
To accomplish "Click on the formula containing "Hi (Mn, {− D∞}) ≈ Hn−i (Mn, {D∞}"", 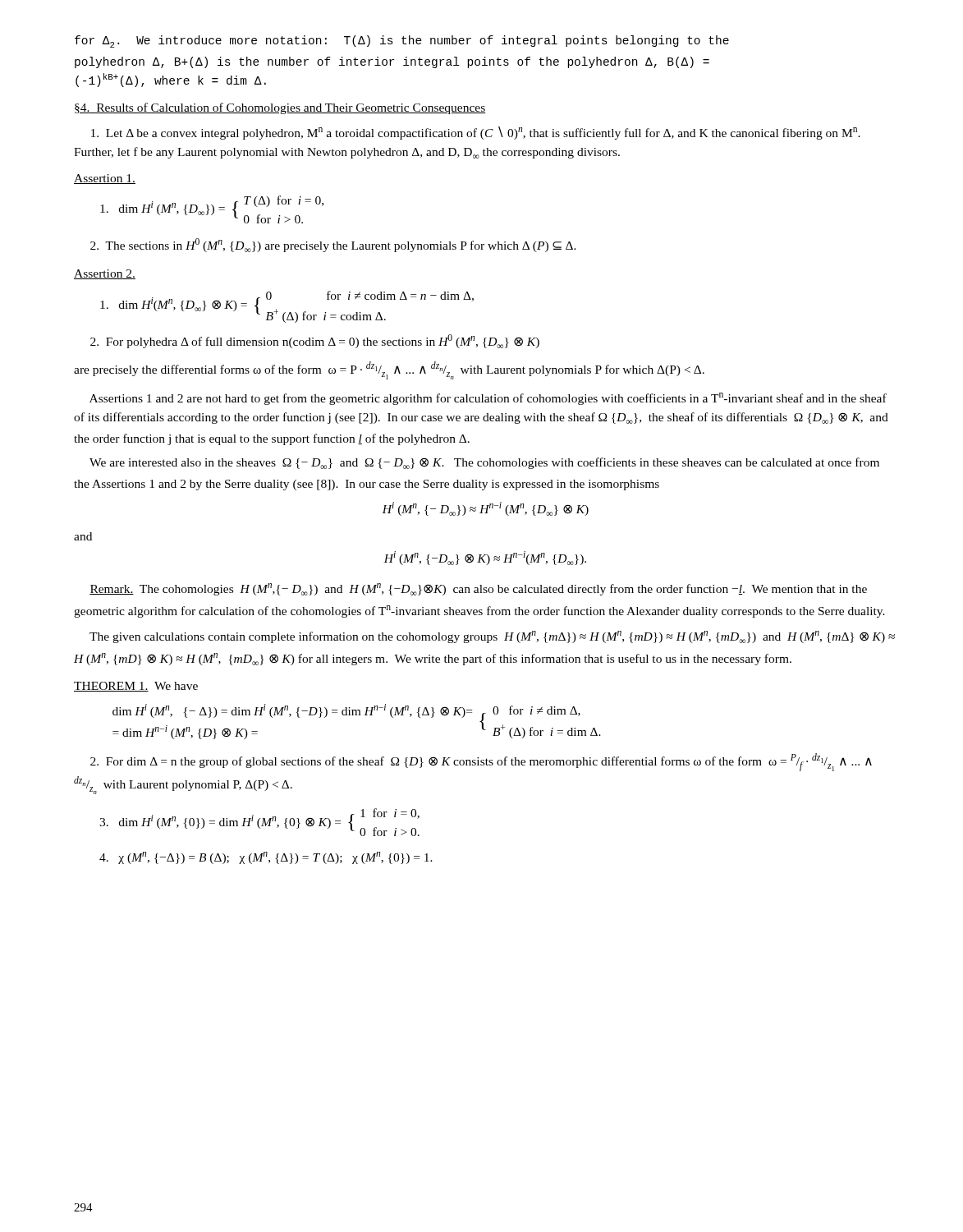I will [486, 509].
